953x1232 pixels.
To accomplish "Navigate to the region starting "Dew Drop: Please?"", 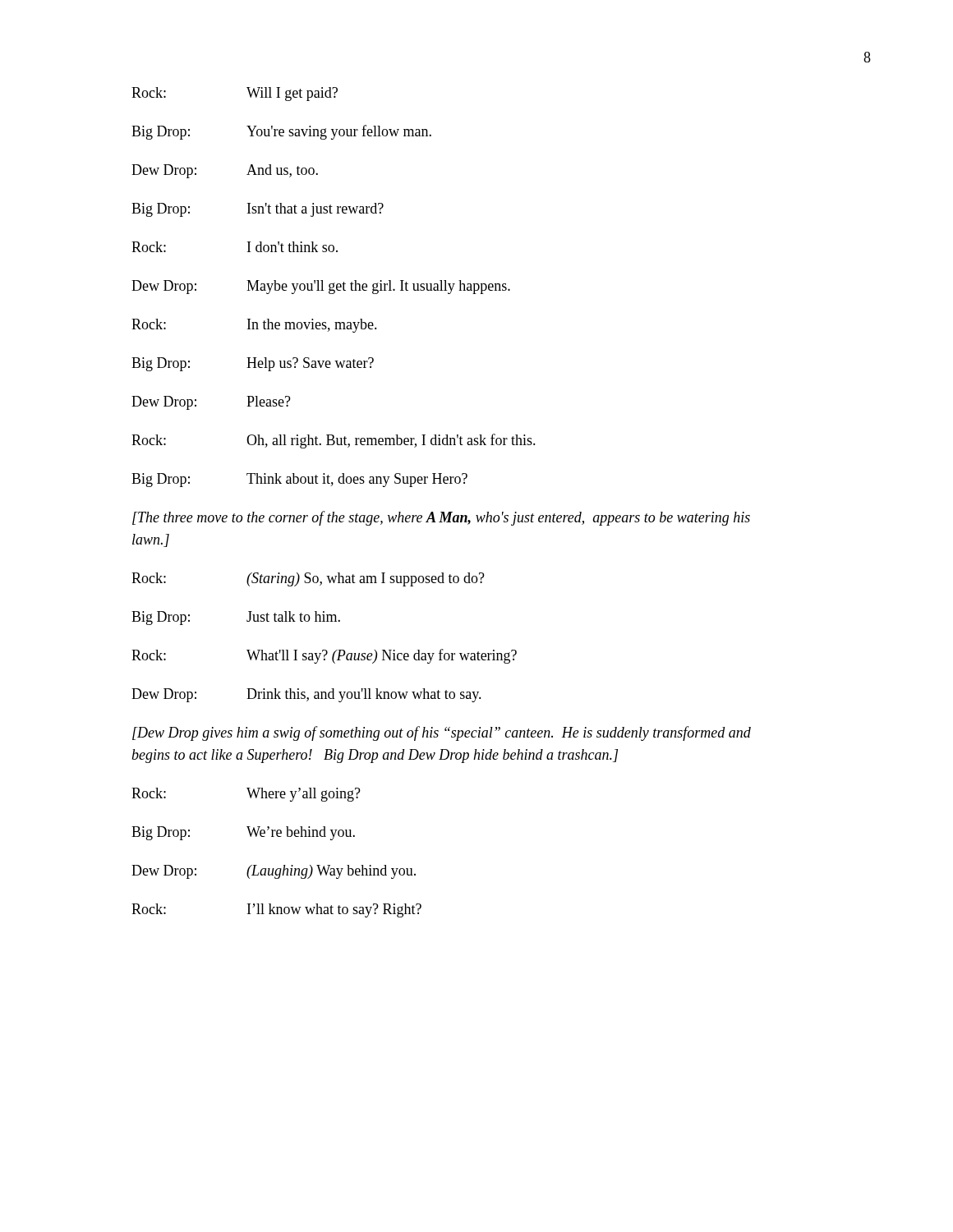I will click(166, 403).
